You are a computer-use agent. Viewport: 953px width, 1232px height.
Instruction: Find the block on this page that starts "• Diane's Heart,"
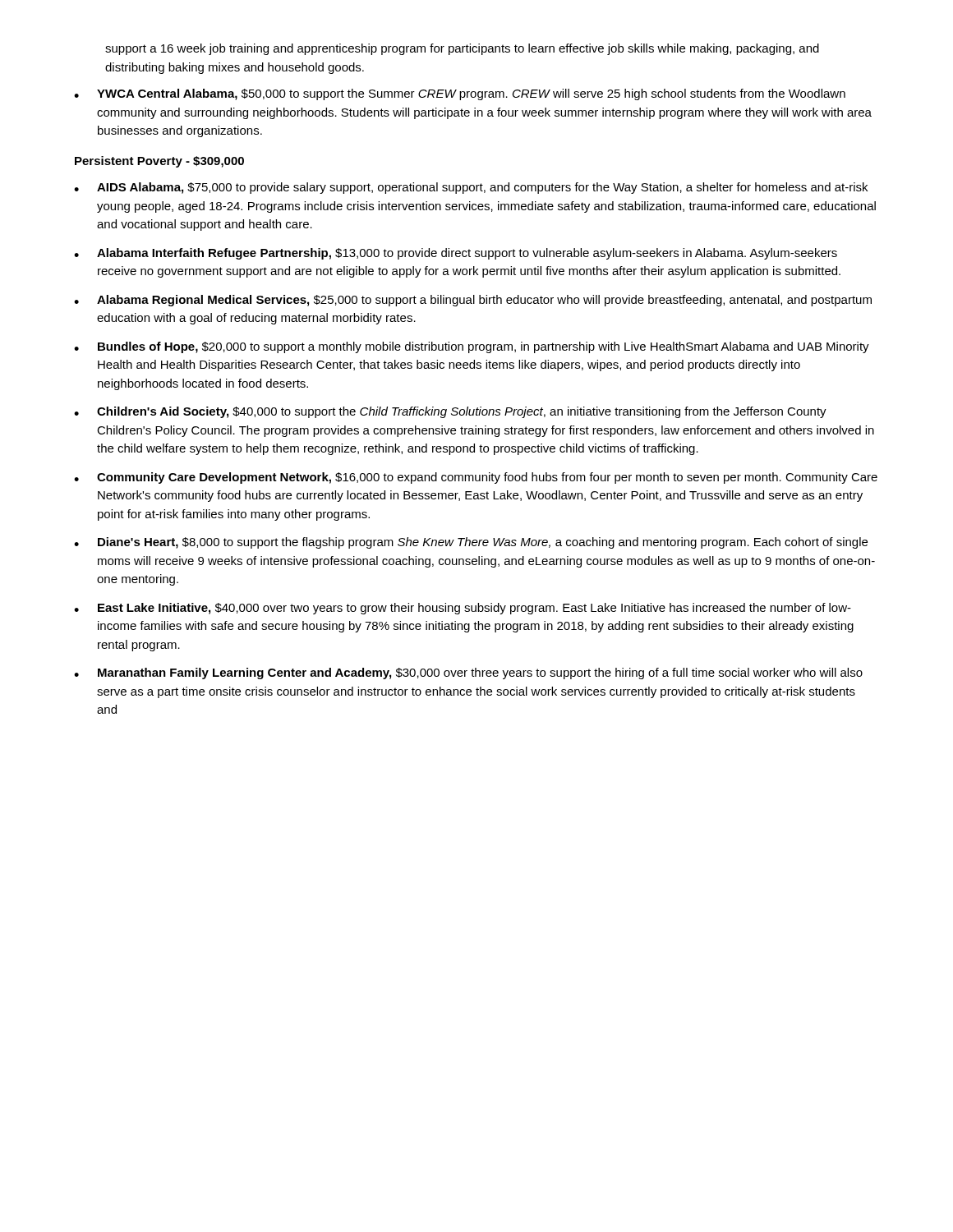tap(476, 561)
